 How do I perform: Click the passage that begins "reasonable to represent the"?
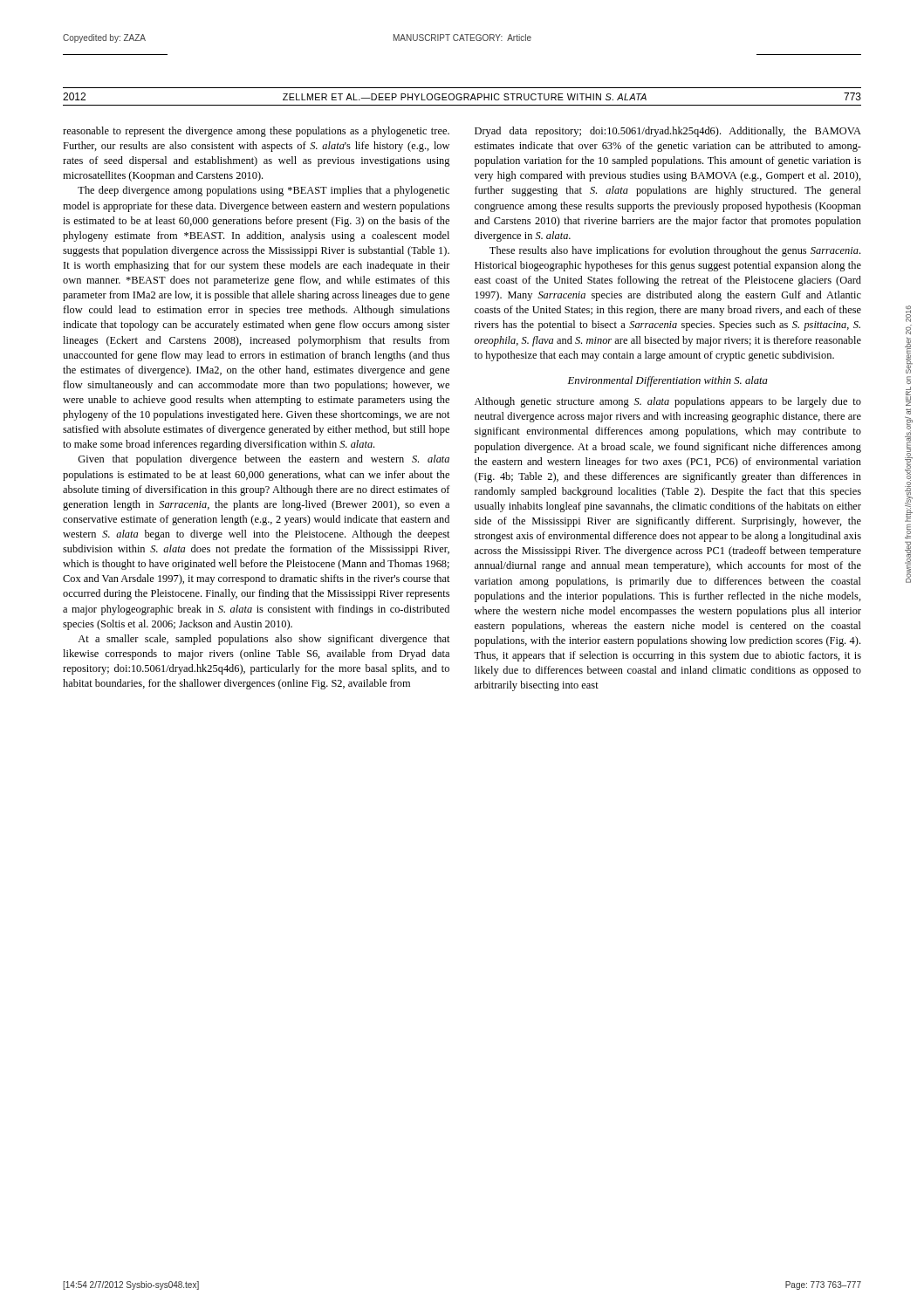point(256,408)
